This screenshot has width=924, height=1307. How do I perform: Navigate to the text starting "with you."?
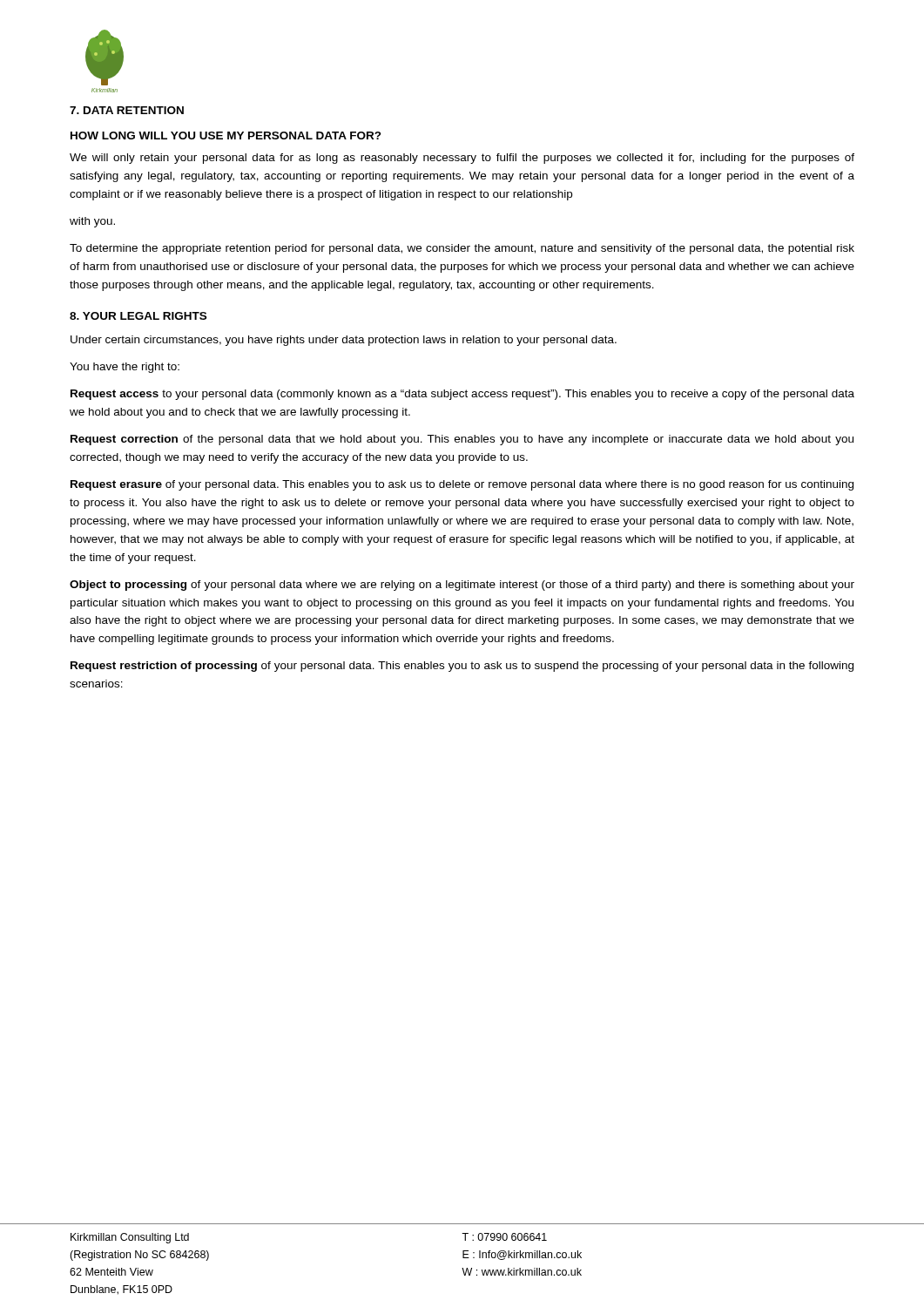point(93,221)
